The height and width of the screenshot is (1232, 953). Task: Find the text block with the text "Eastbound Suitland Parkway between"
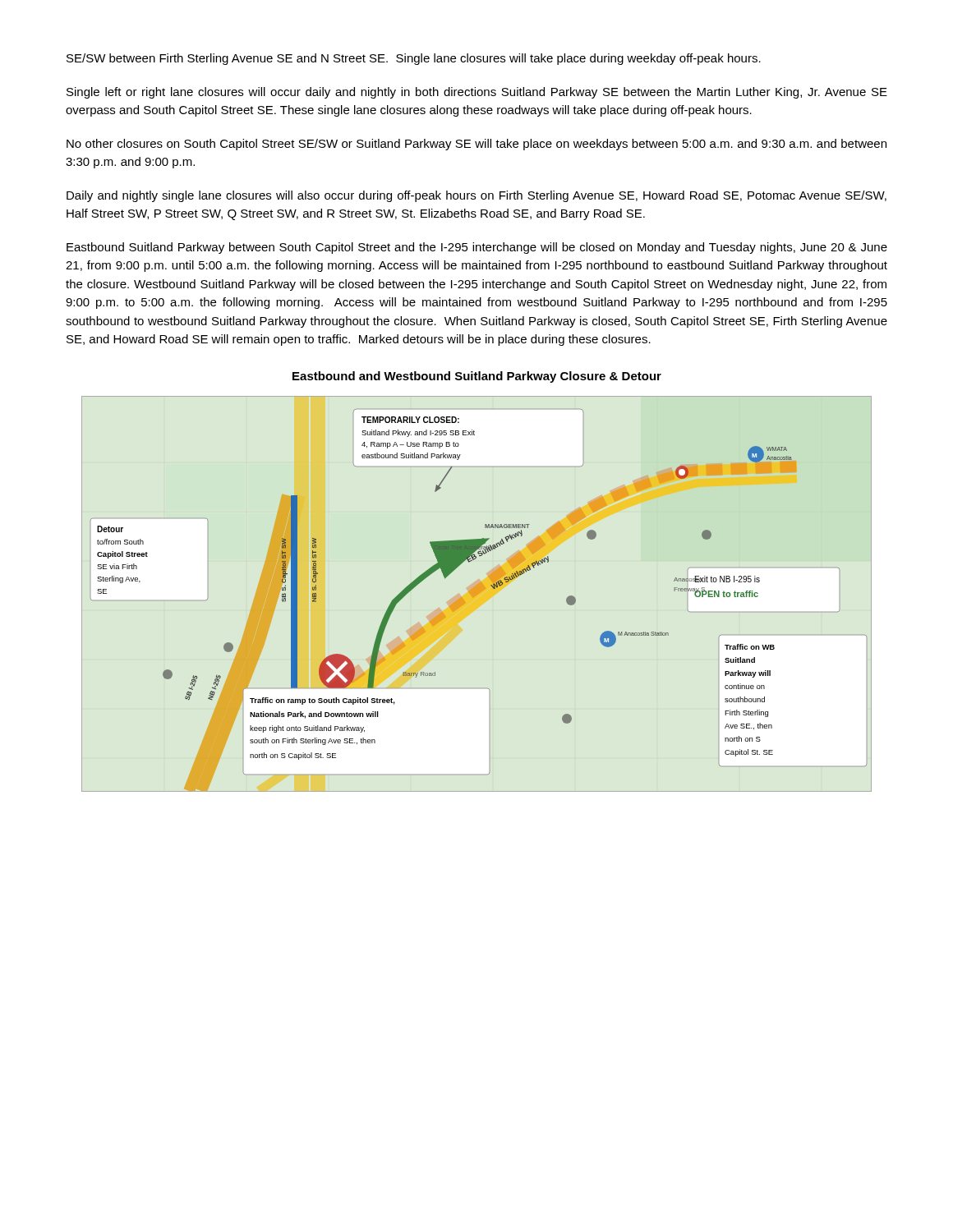(x=476, y=293)
